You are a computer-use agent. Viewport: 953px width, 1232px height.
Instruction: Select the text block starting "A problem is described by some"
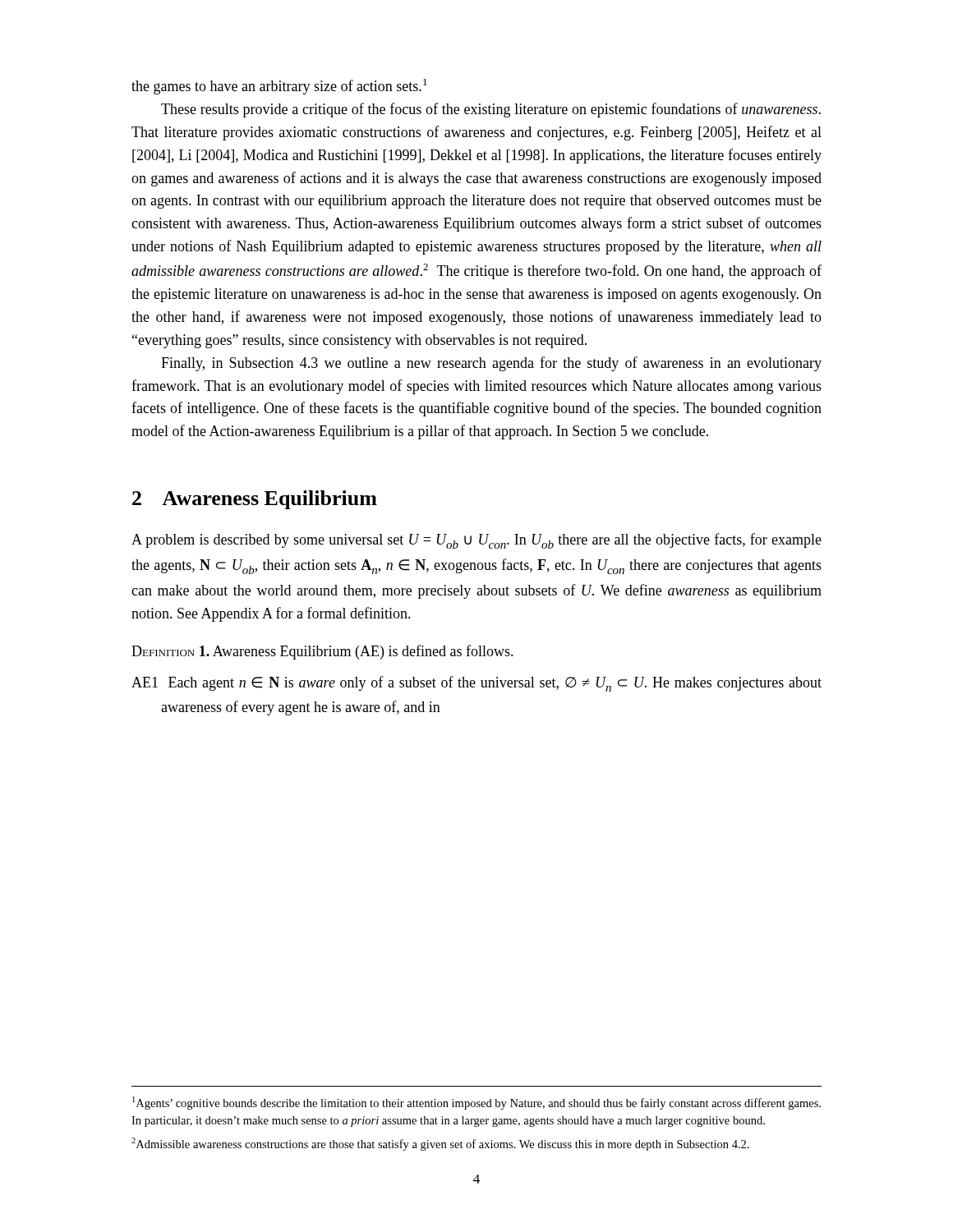[476, 577]
